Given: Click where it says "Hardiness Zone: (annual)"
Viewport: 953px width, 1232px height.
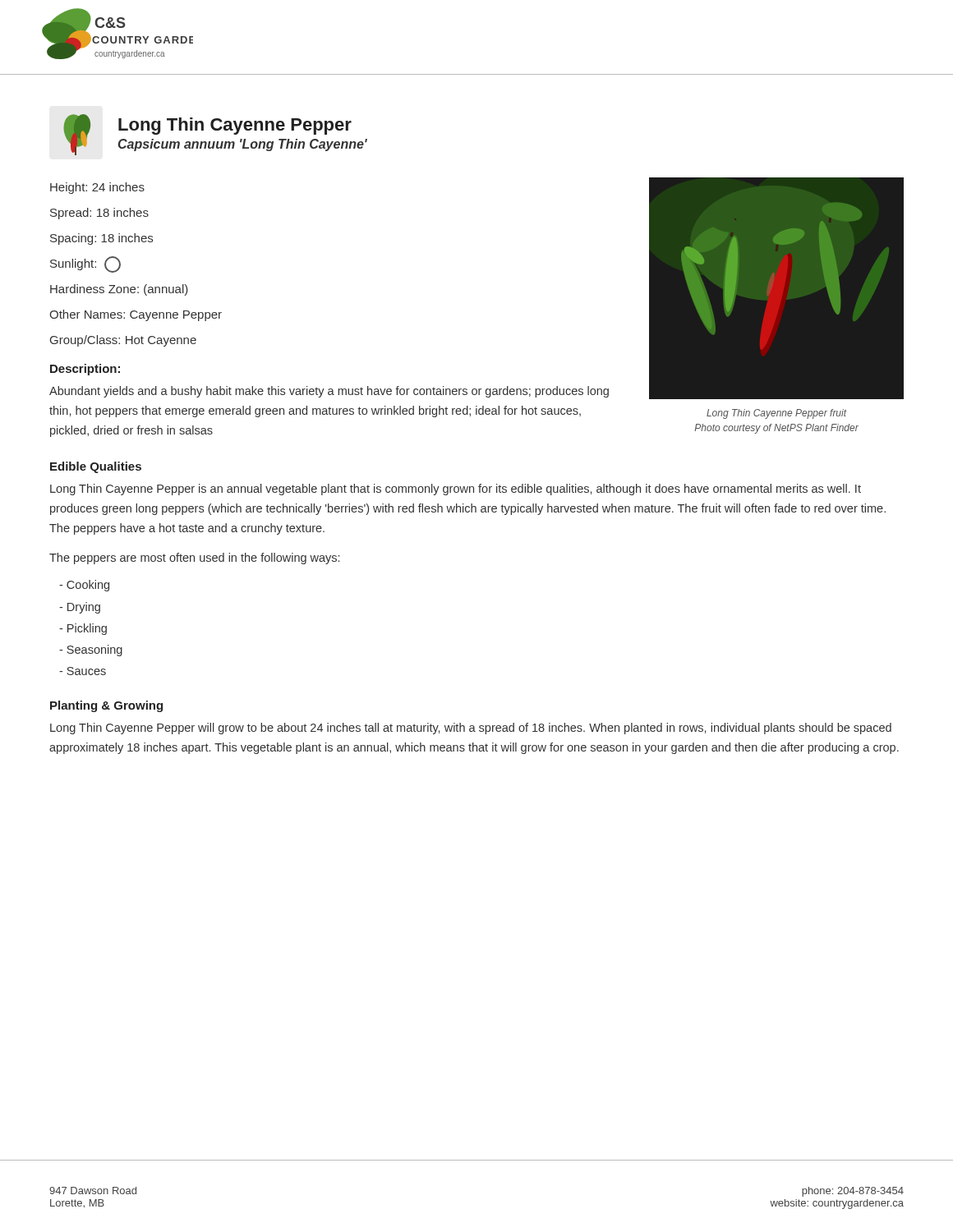Looking at the screenshot, I should [x=119, y=289].
